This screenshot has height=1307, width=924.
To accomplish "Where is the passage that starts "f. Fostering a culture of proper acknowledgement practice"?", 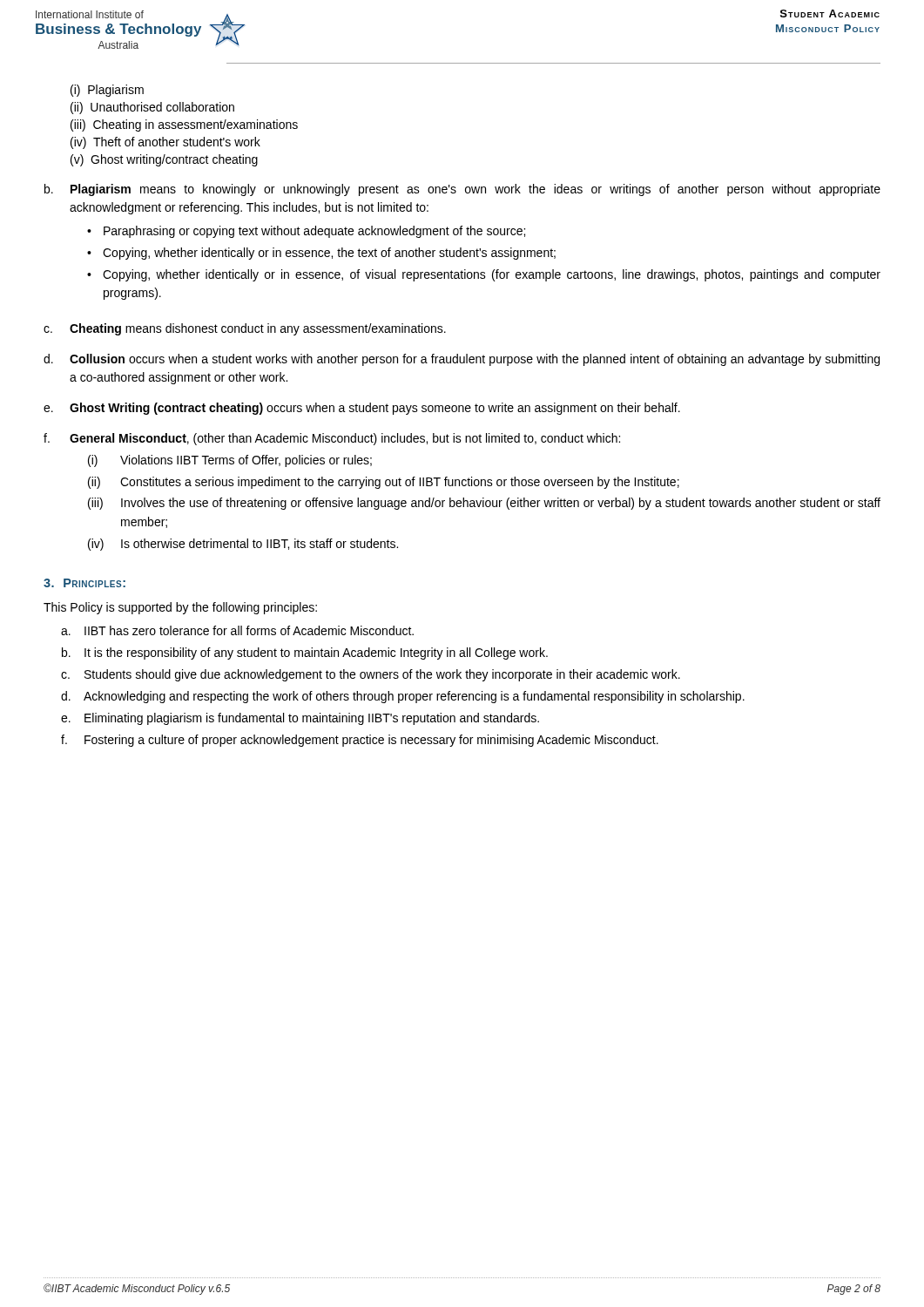I will coord(471,741).
